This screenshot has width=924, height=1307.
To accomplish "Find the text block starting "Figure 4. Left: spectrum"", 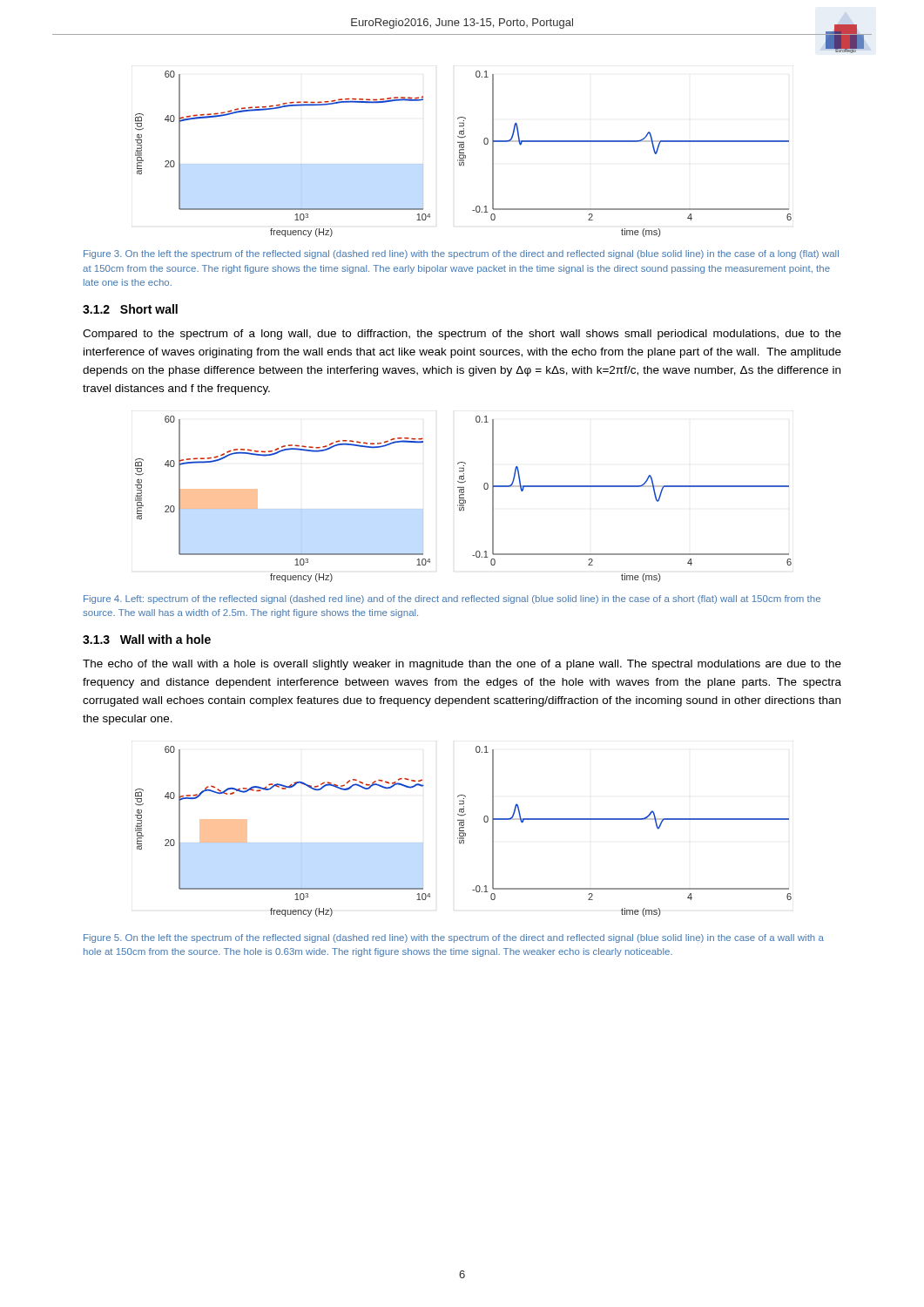I will point(452,606).
